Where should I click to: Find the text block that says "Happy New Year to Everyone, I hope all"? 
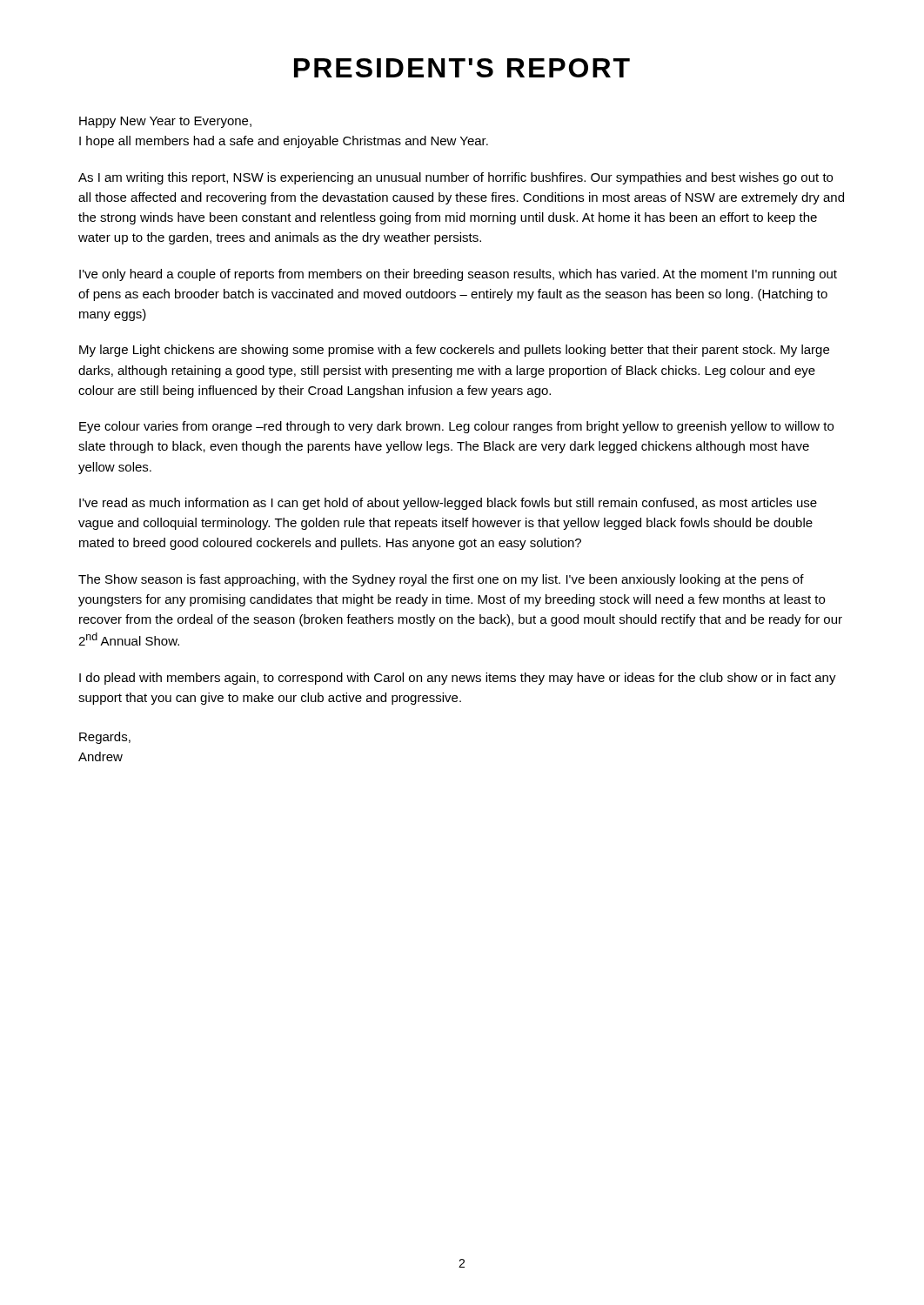point(284,131)
